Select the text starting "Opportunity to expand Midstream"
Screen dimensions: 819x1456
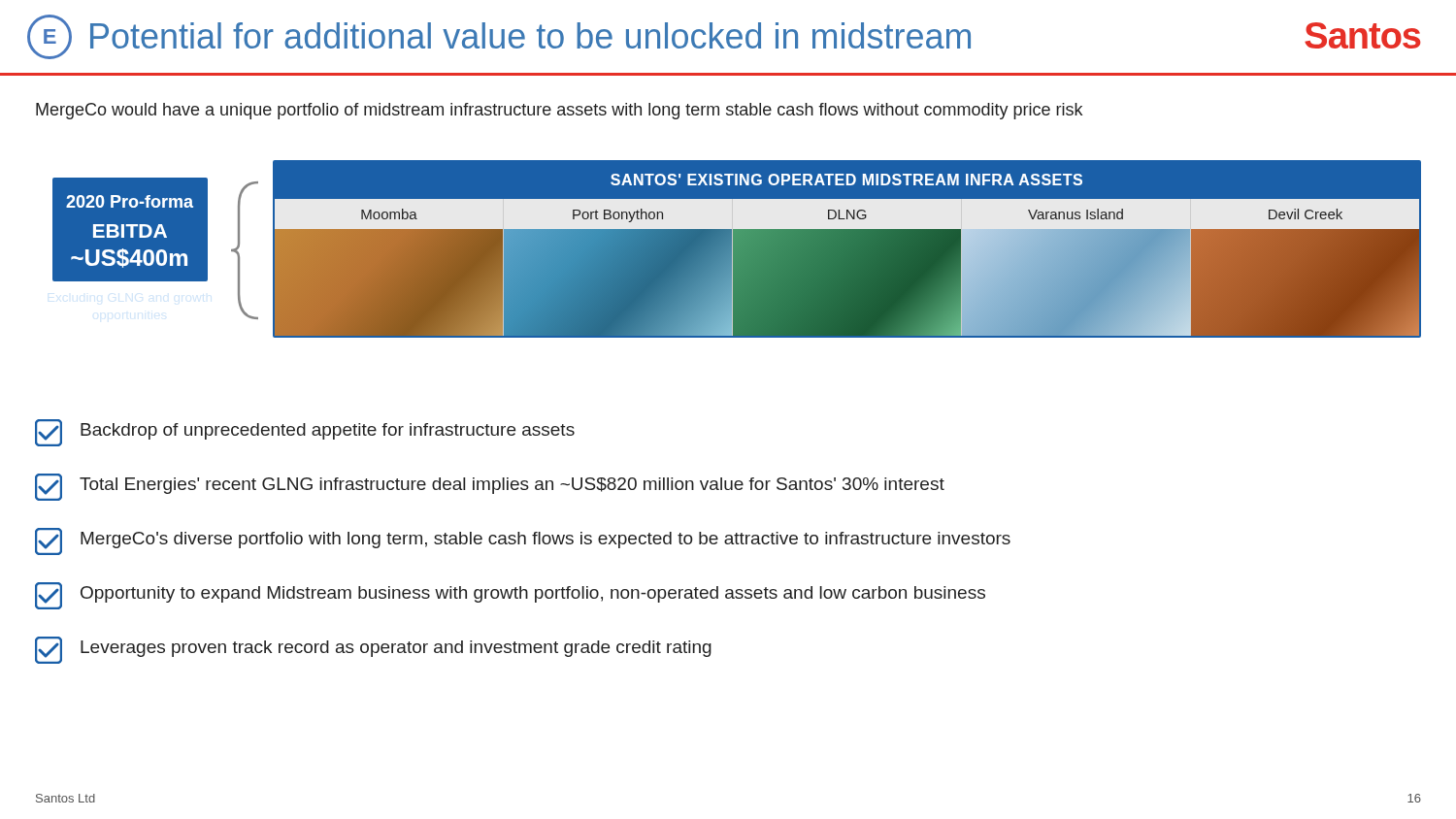pyautogui.click(x=510, y=597)
